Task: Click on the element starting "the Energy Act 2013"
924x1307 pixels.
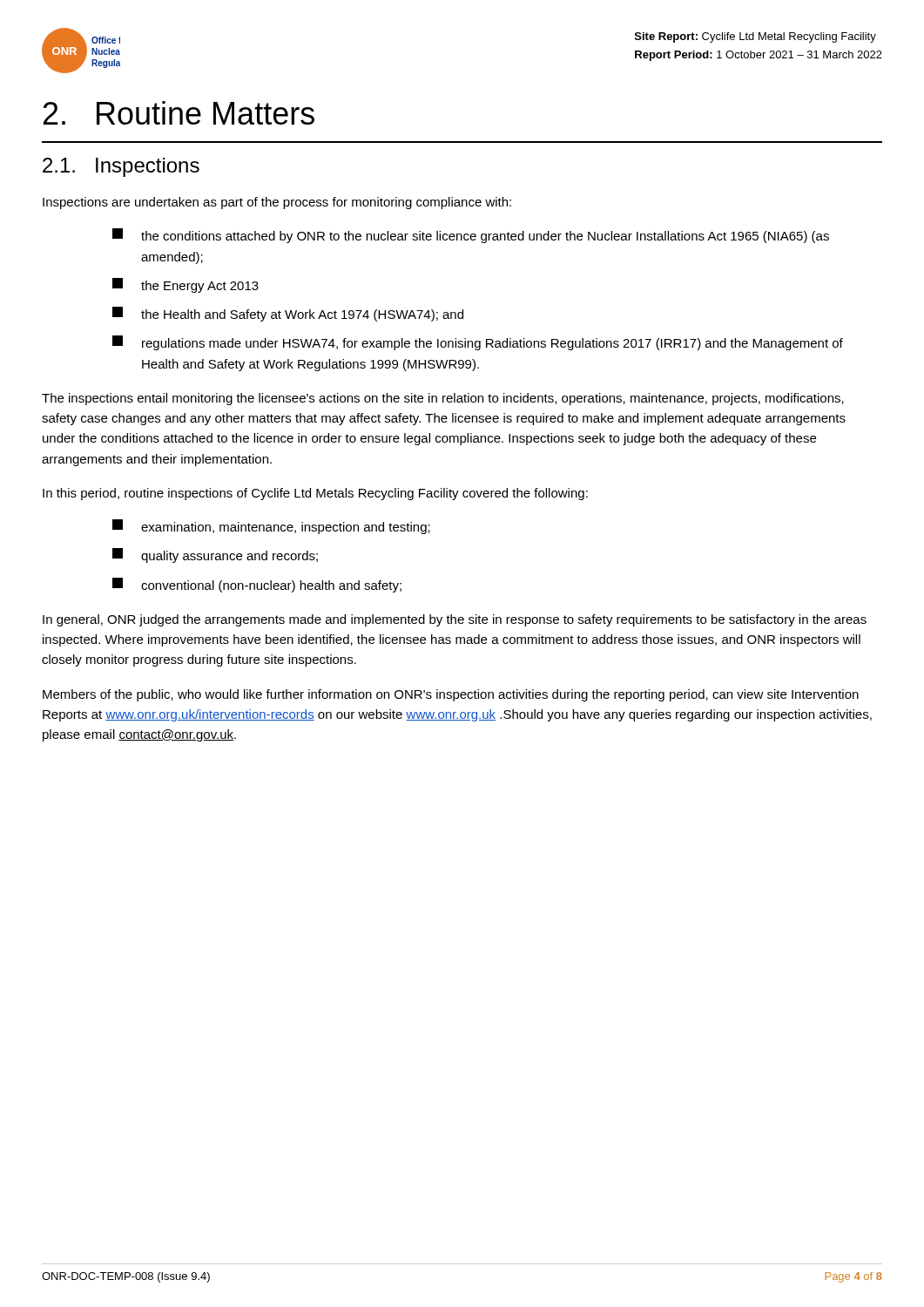Action: pyautogui.click(x=185, y=285)
